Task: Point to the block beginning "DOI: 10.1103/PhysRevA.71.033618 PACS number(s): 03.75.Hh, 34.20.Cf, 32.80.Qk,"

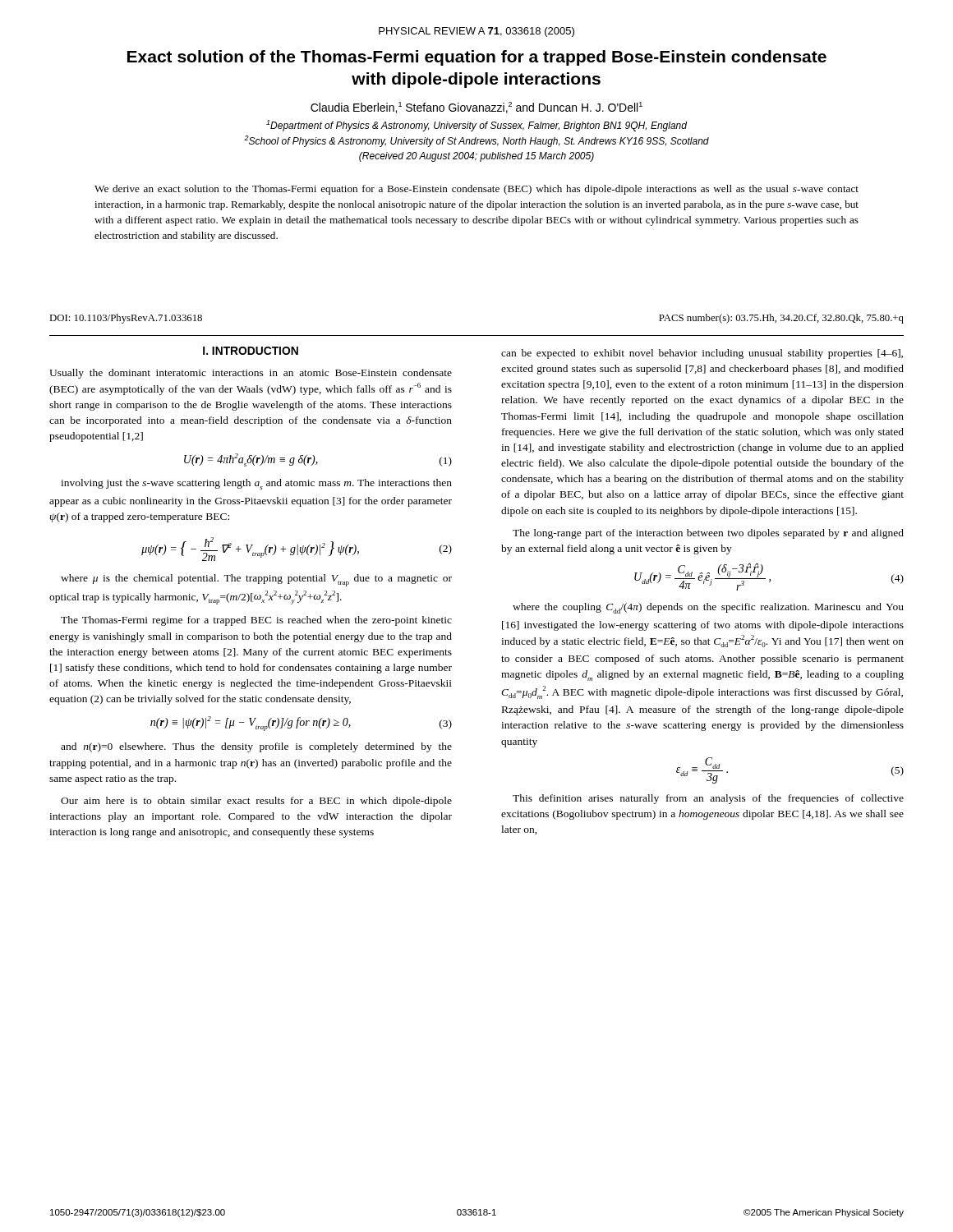Action: click(129, 318)
